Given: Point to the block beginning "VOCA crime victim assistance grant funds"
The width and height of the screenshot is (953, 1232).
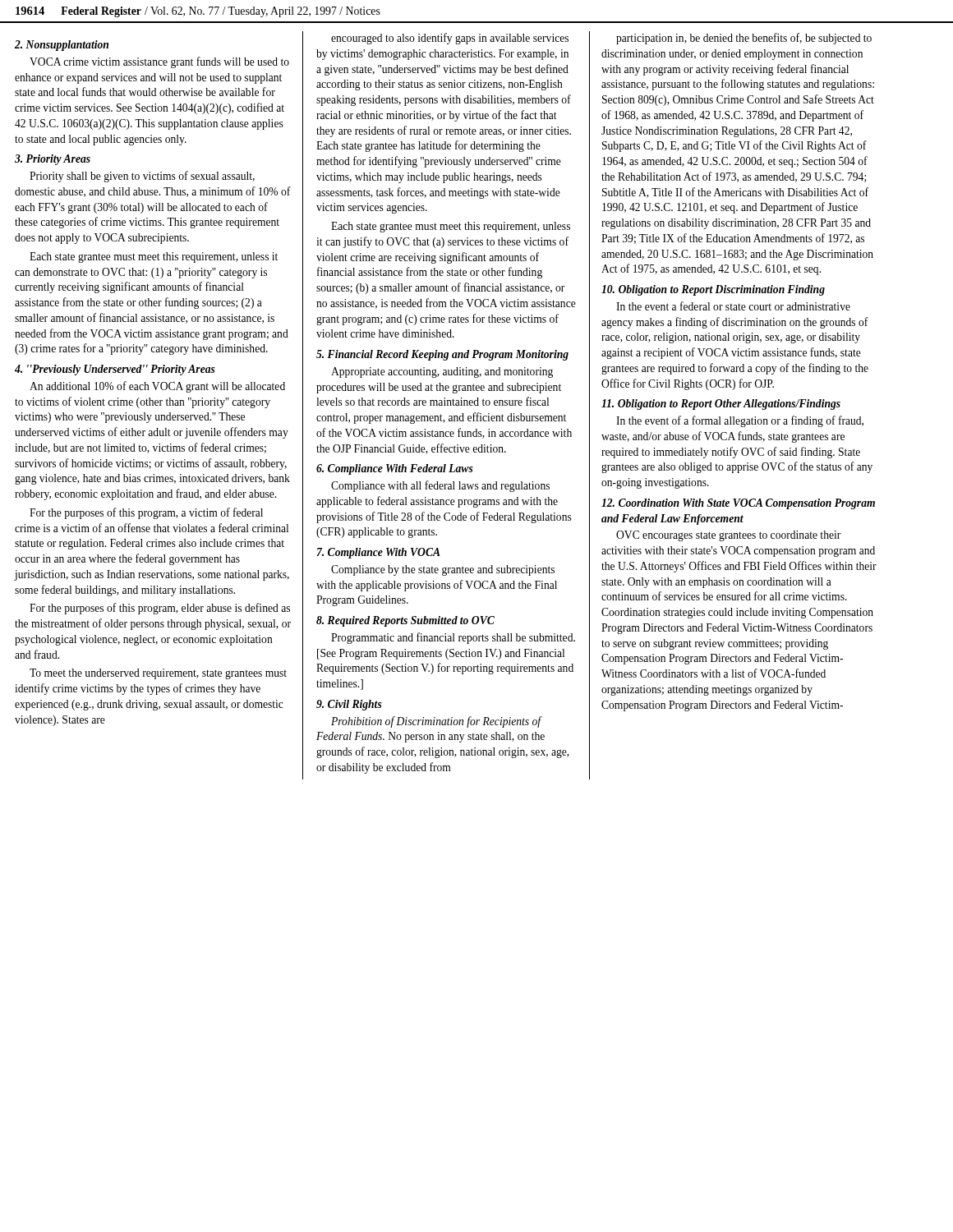Looking at the screenshot, I should click(153, 101).
